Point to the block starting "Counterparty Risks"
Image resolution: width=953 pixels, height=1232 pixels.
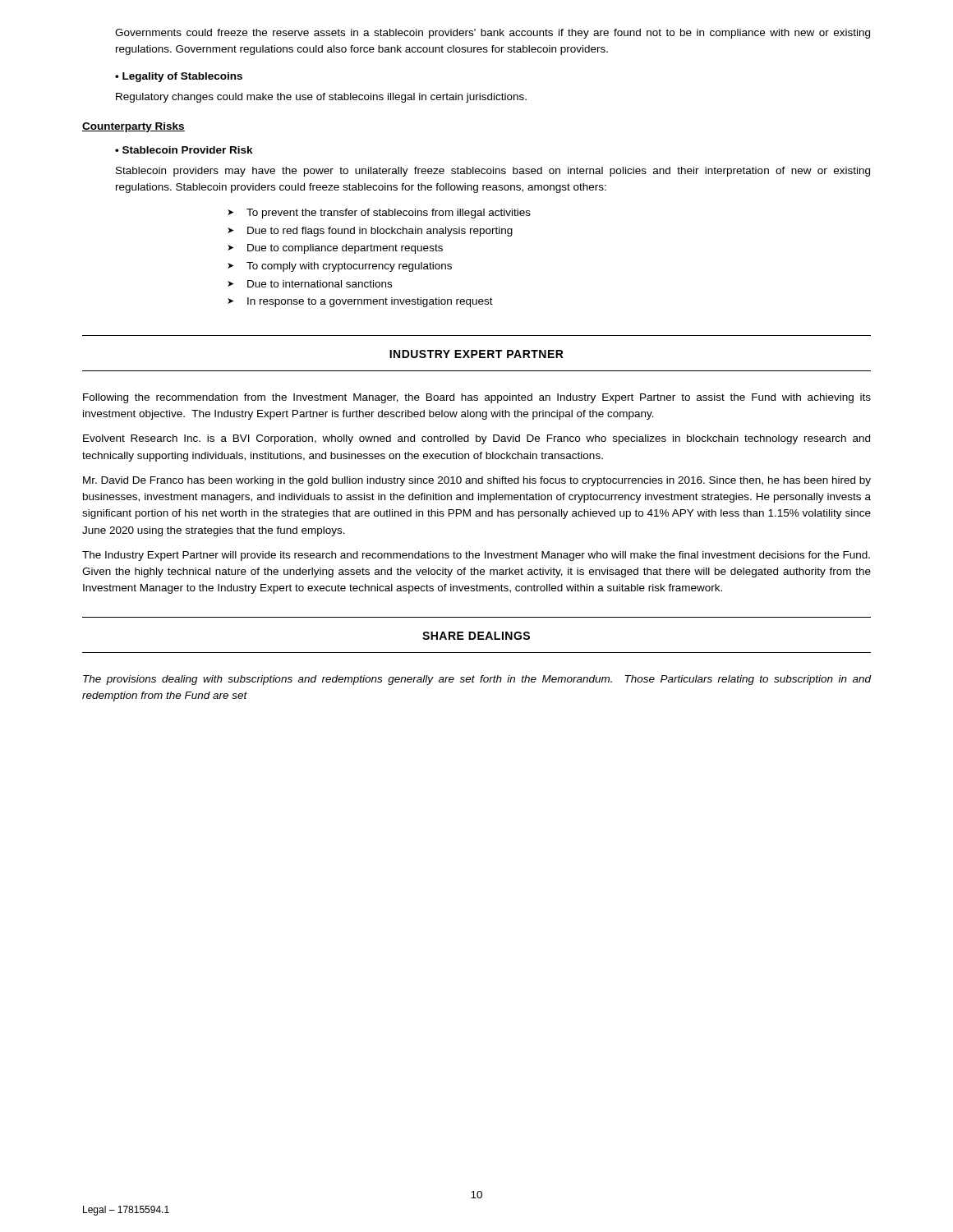133,126
